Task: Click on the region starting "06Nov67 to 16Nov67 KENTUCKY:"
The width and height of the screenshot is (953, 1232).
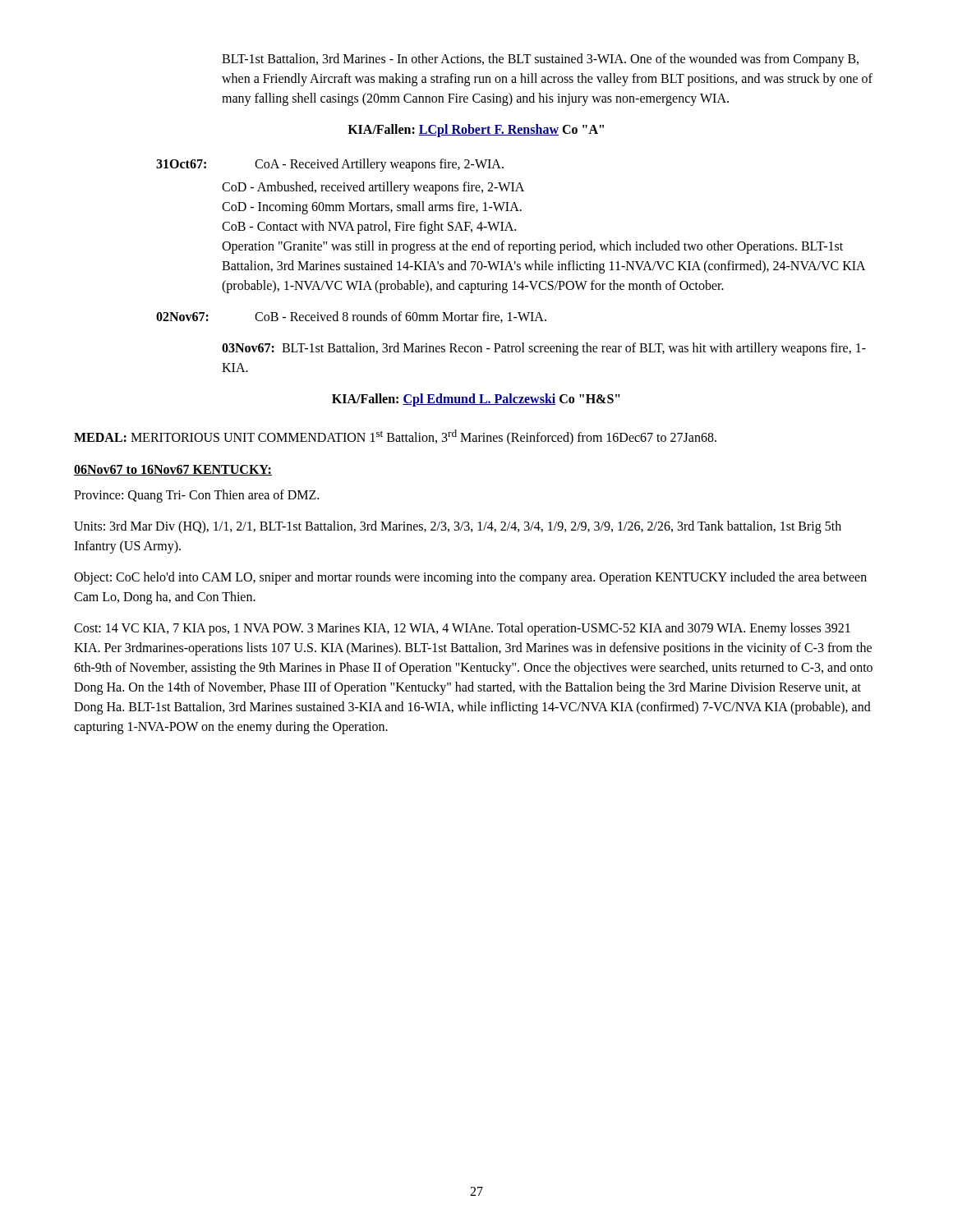Action: pos(173,470)
